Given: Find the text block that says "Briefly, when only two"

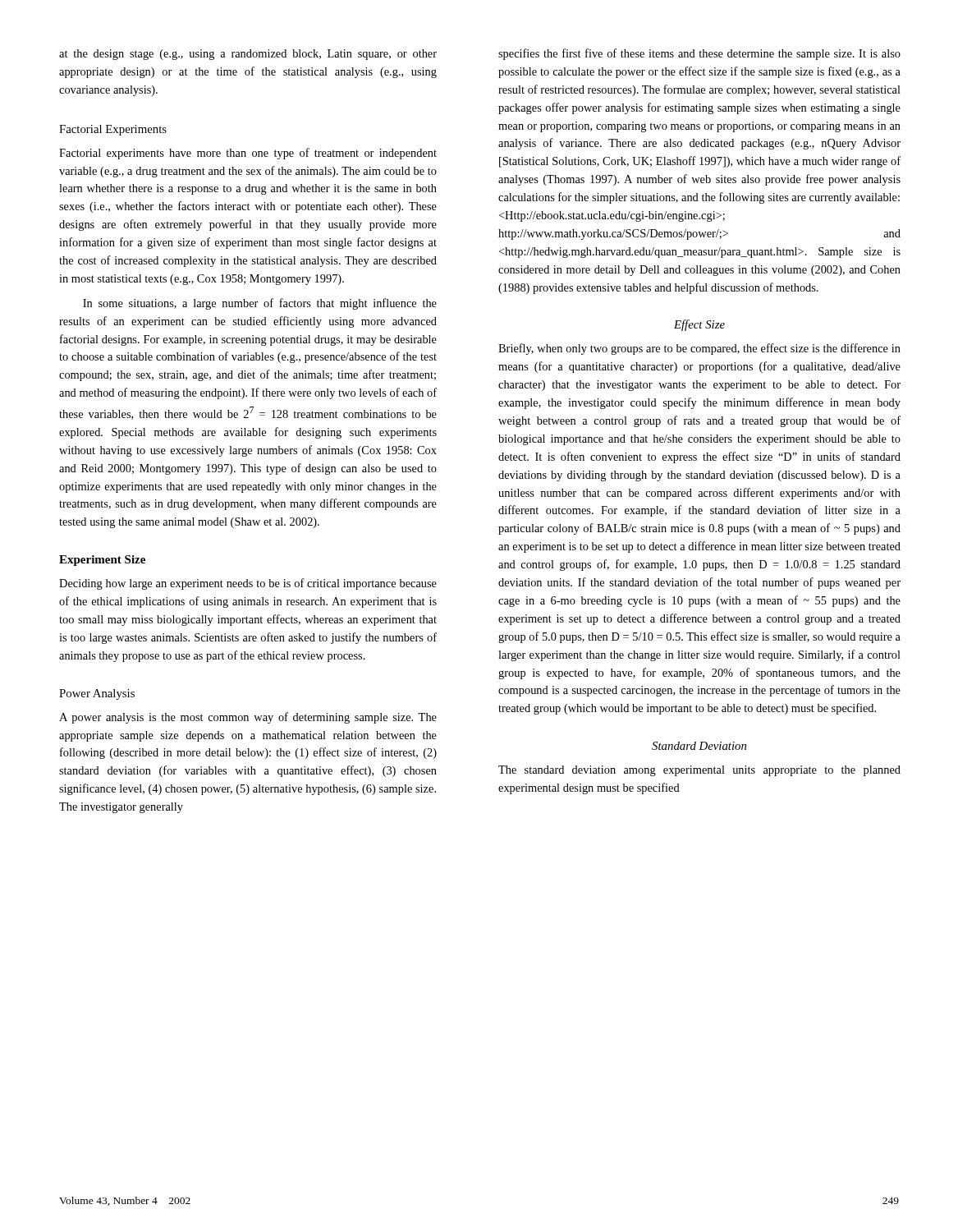Looking at the screenshot, I should (699, 529).
